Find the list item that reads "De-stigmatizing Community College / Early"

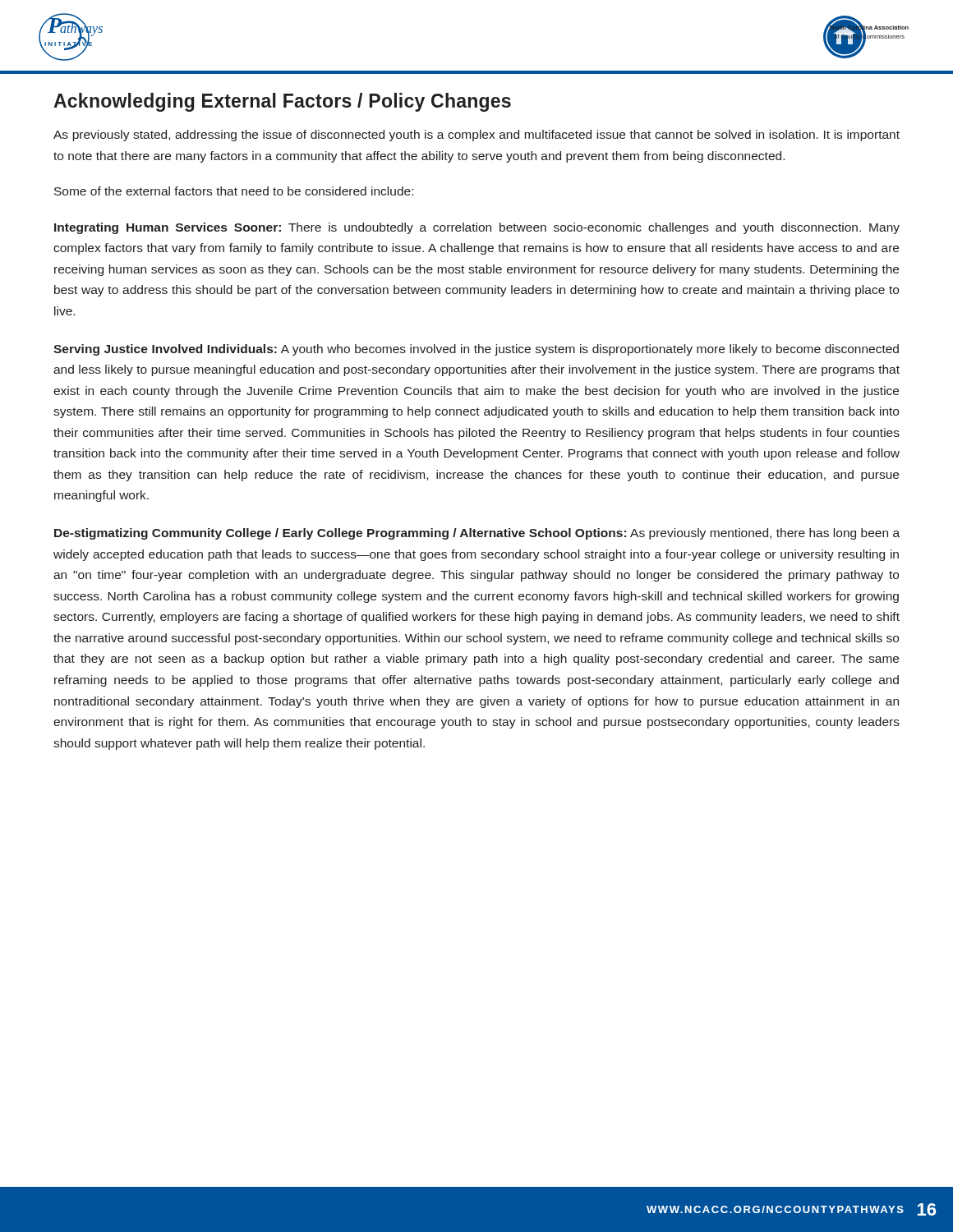[x=476, y=638]
